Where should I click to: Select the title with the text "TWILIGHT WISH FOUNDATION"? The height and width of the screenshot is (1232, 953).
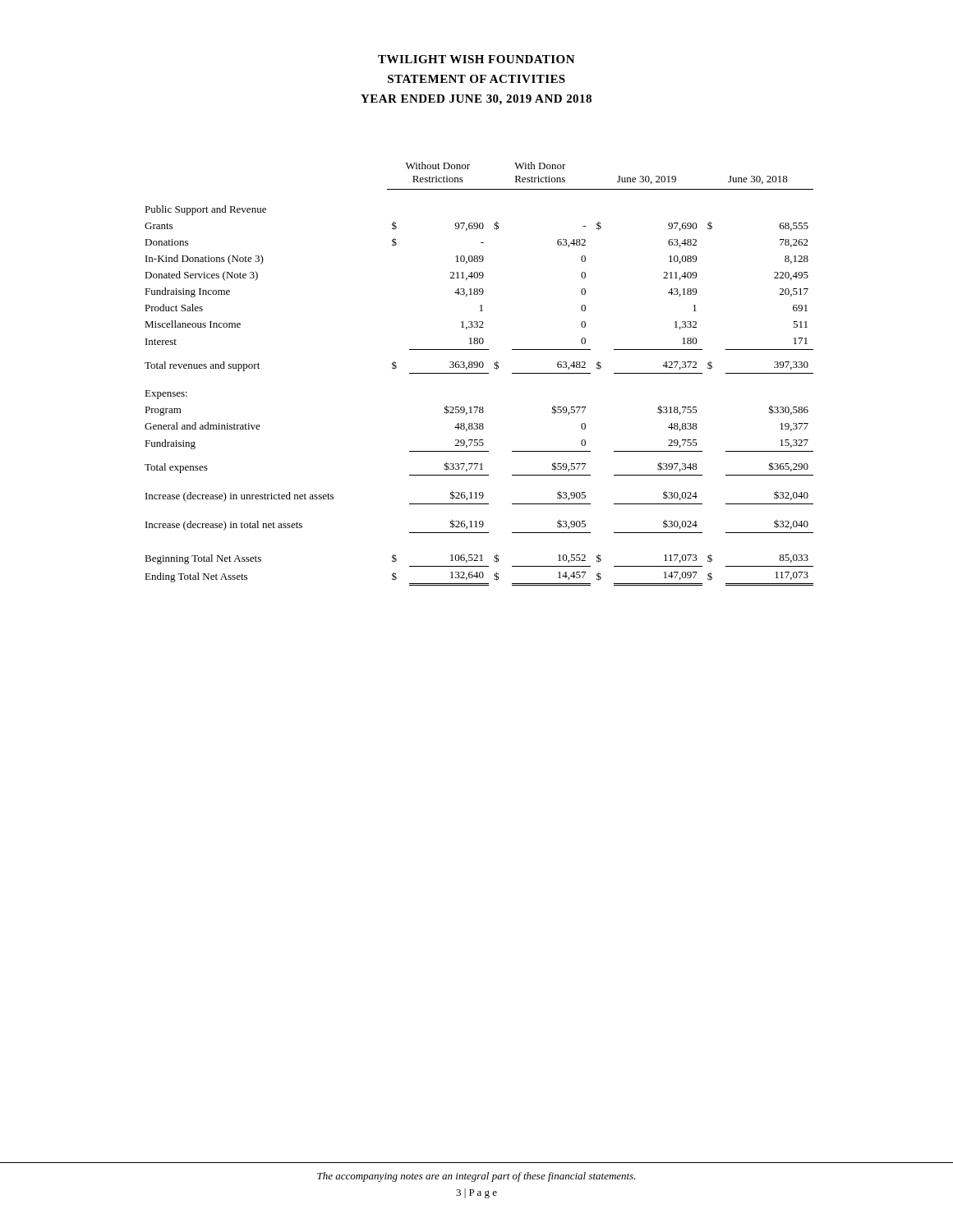tap(476, 79)
